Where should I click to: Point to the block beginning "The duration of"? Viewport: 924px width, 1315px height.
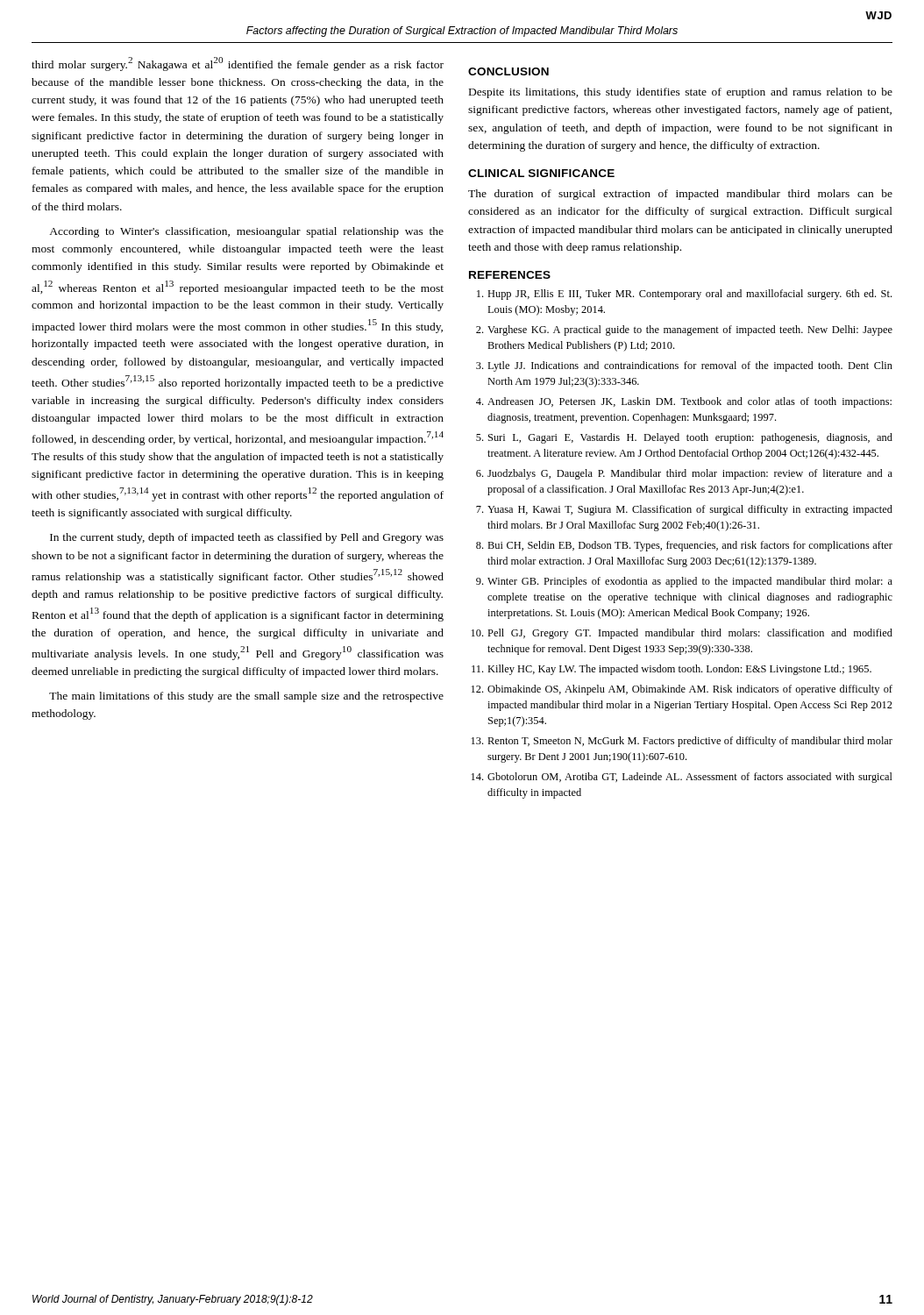click(680, 221)
